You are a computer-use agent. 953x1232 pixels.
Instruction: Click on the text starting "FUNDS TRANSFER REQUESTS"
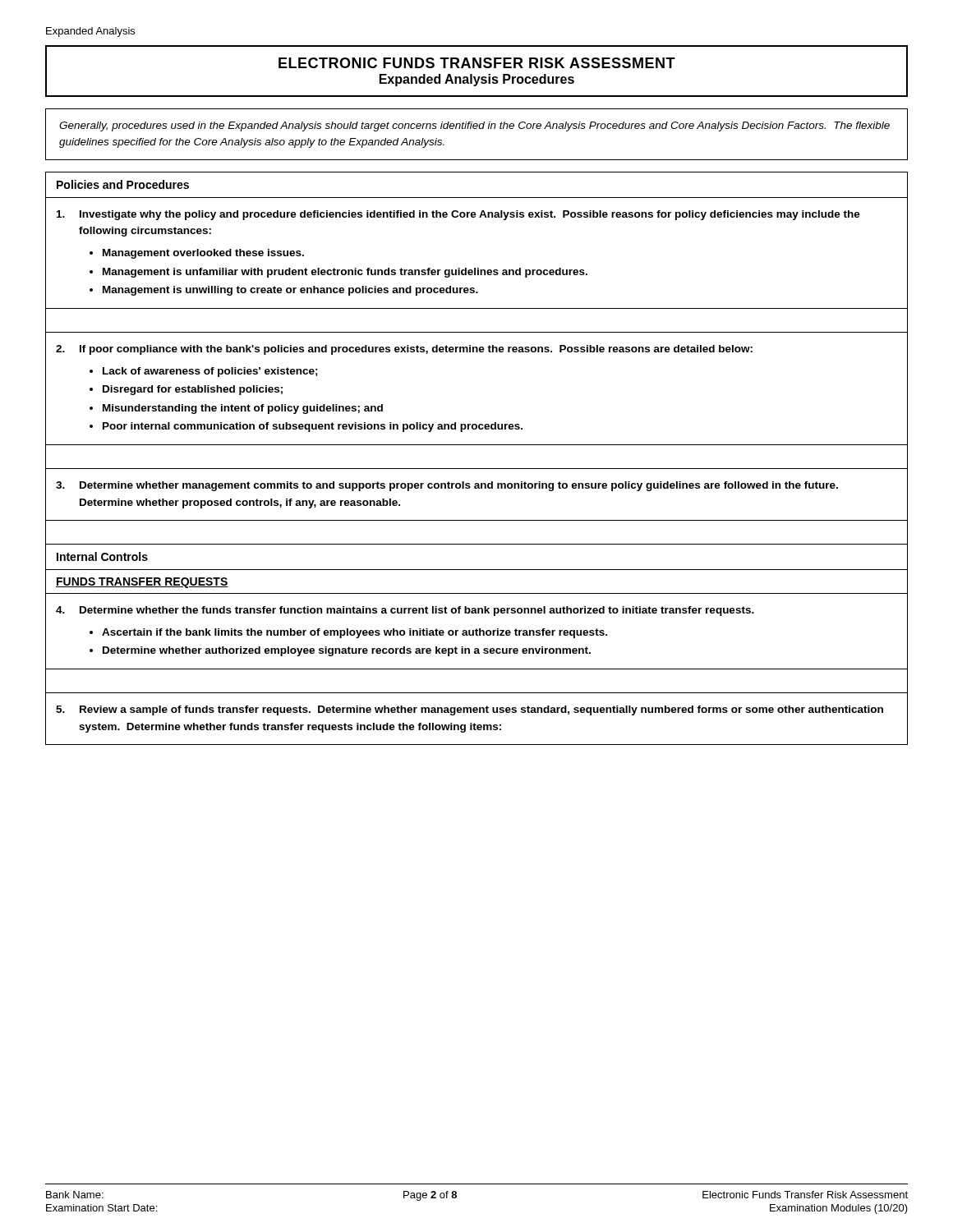tap(142, 581)
